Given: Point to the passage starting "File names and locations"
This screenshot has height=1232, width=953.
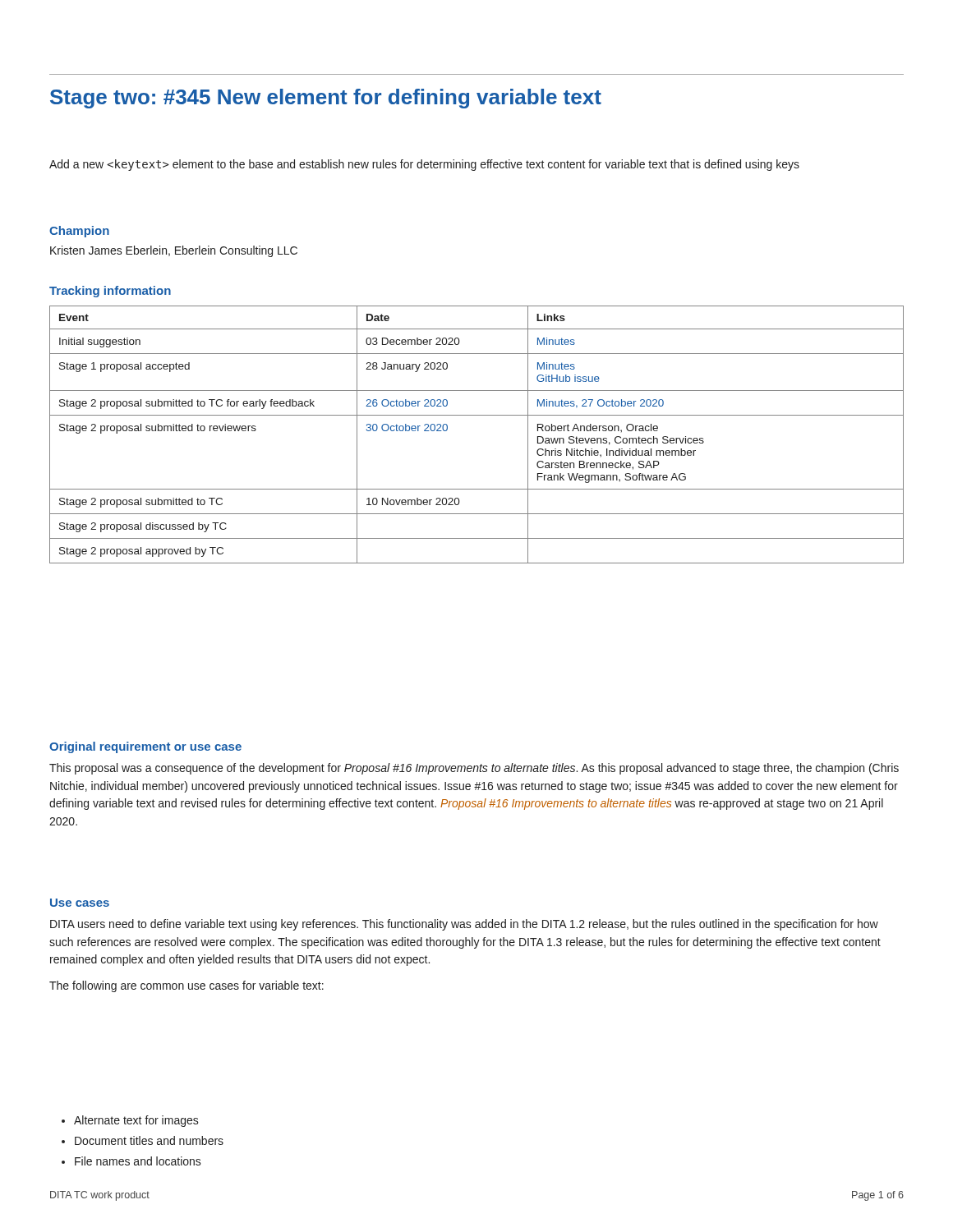Looking at the screenshot, I should (138, 1162).
